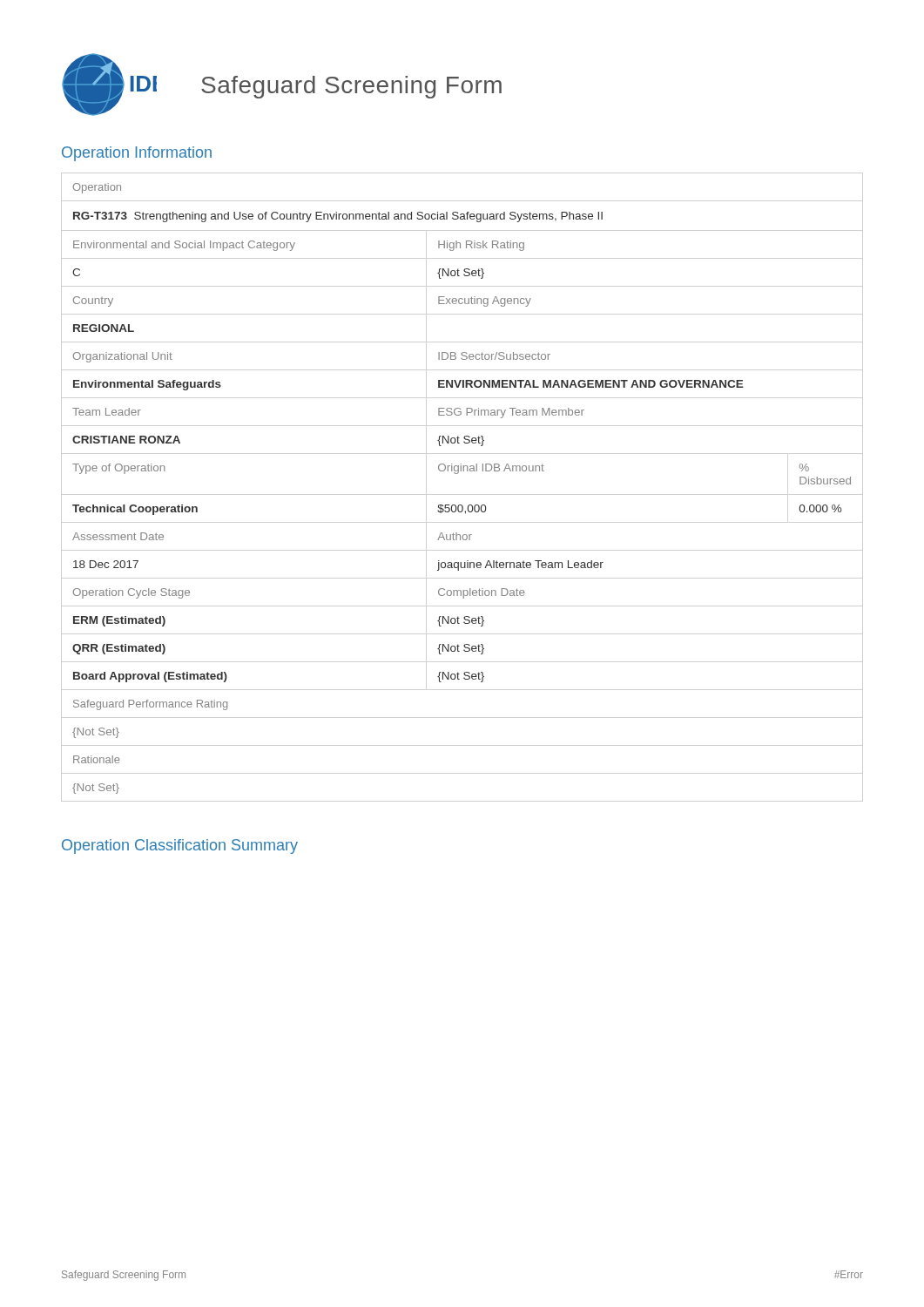Viewport: 924px width, 1307px height.
Task: Select the table
Action: pos(462,487)
